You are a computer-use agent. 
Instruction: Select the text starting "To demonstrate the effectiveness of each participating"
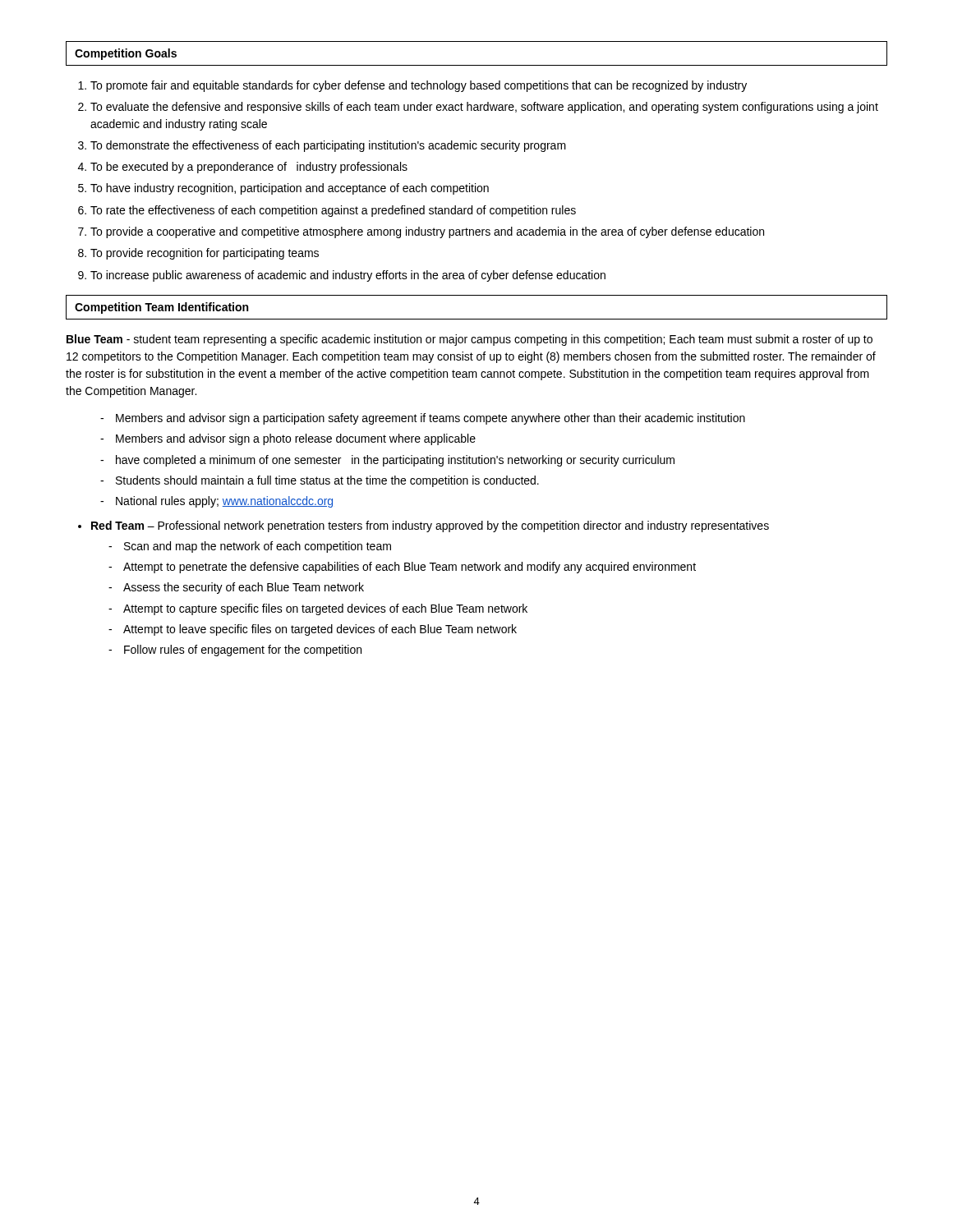click(328, 145)
